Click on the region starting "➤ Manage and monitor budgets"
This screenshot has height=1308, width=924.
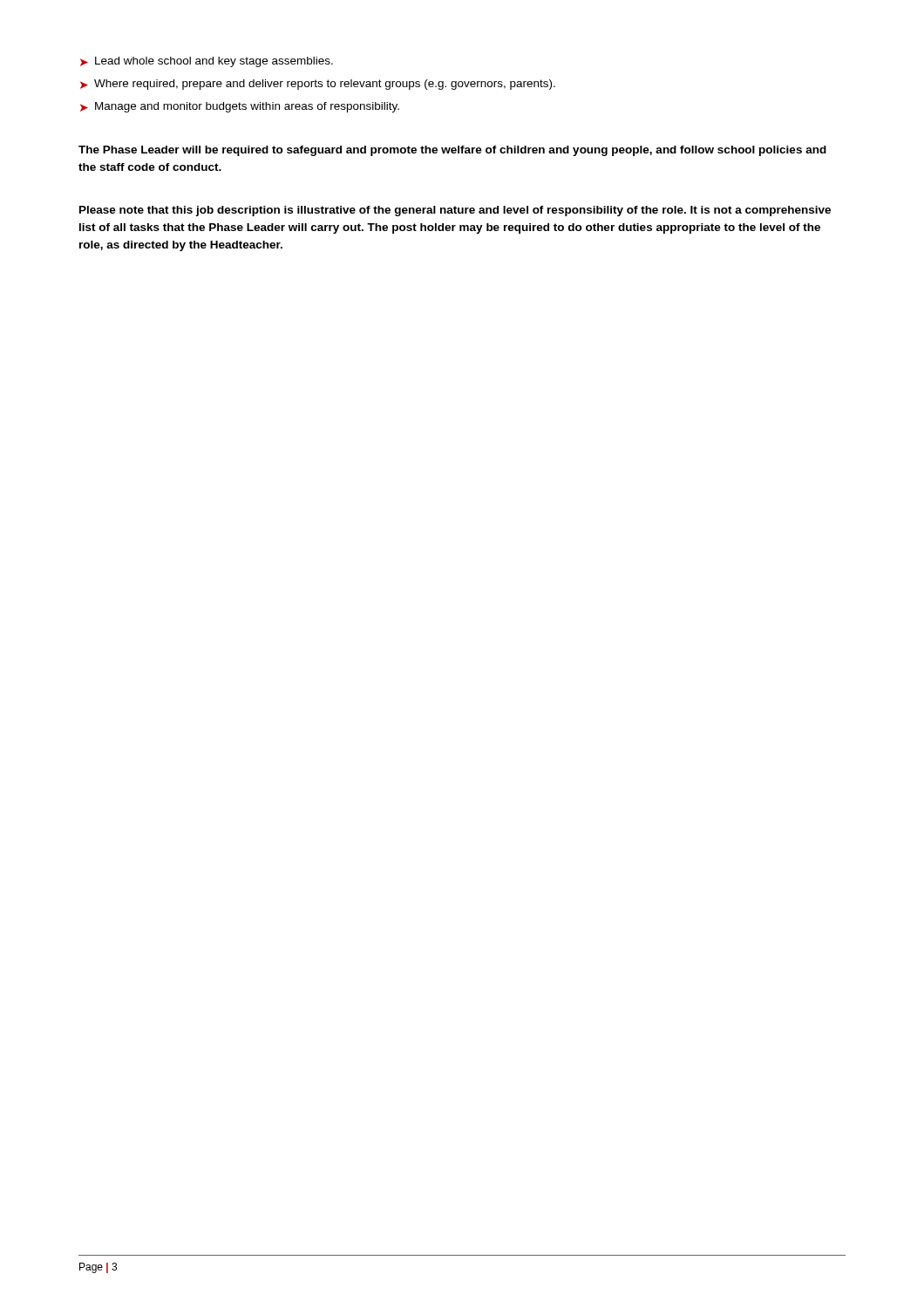[x=239, y=107]
